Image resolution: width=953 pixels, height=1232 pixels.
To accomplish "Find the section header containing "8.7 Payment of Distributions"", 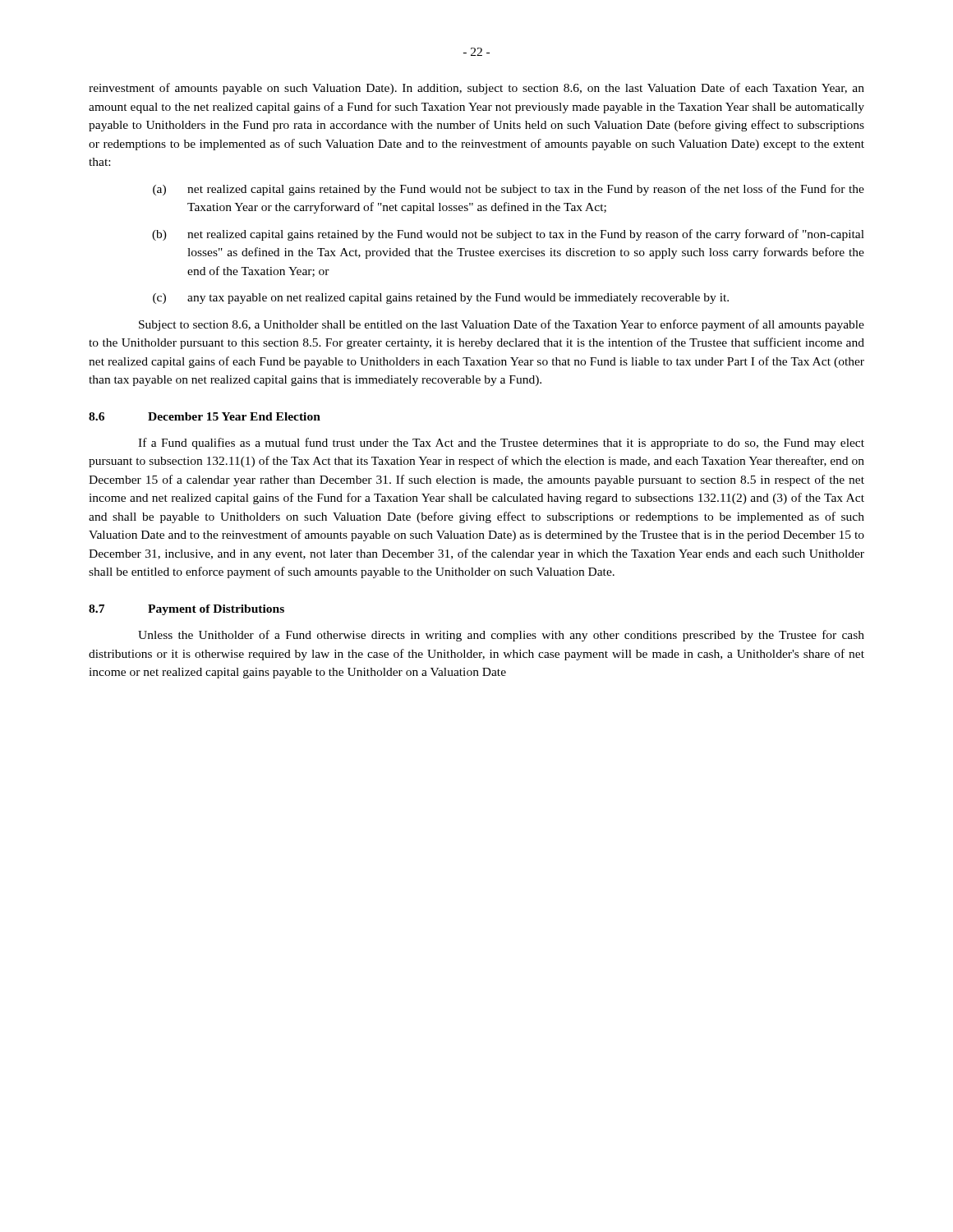I will pyautogui.click(x=187, y=609).
